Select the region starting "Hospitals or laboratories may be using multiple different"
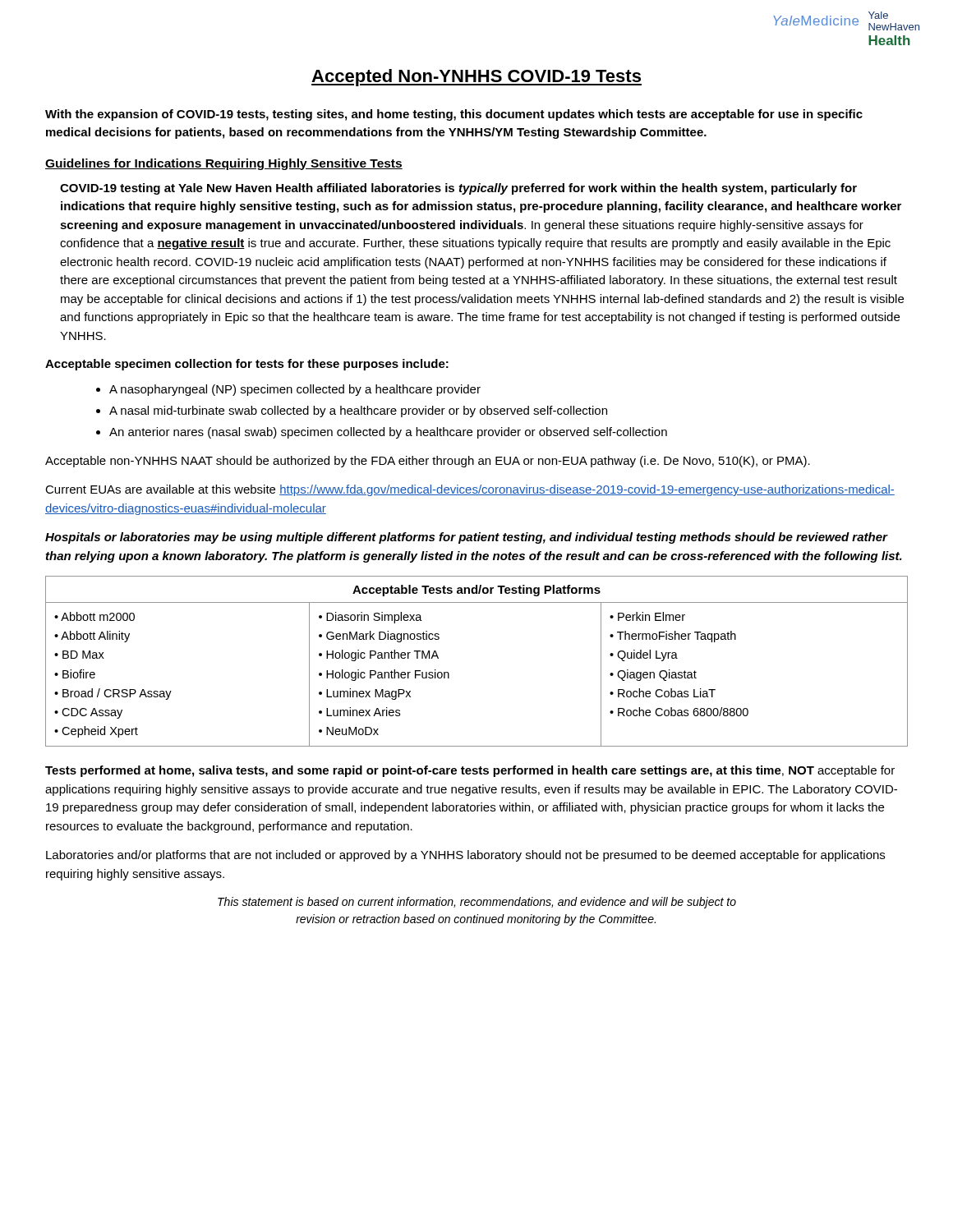This screenshot has width=953, height=1232. tap(474, 546)
